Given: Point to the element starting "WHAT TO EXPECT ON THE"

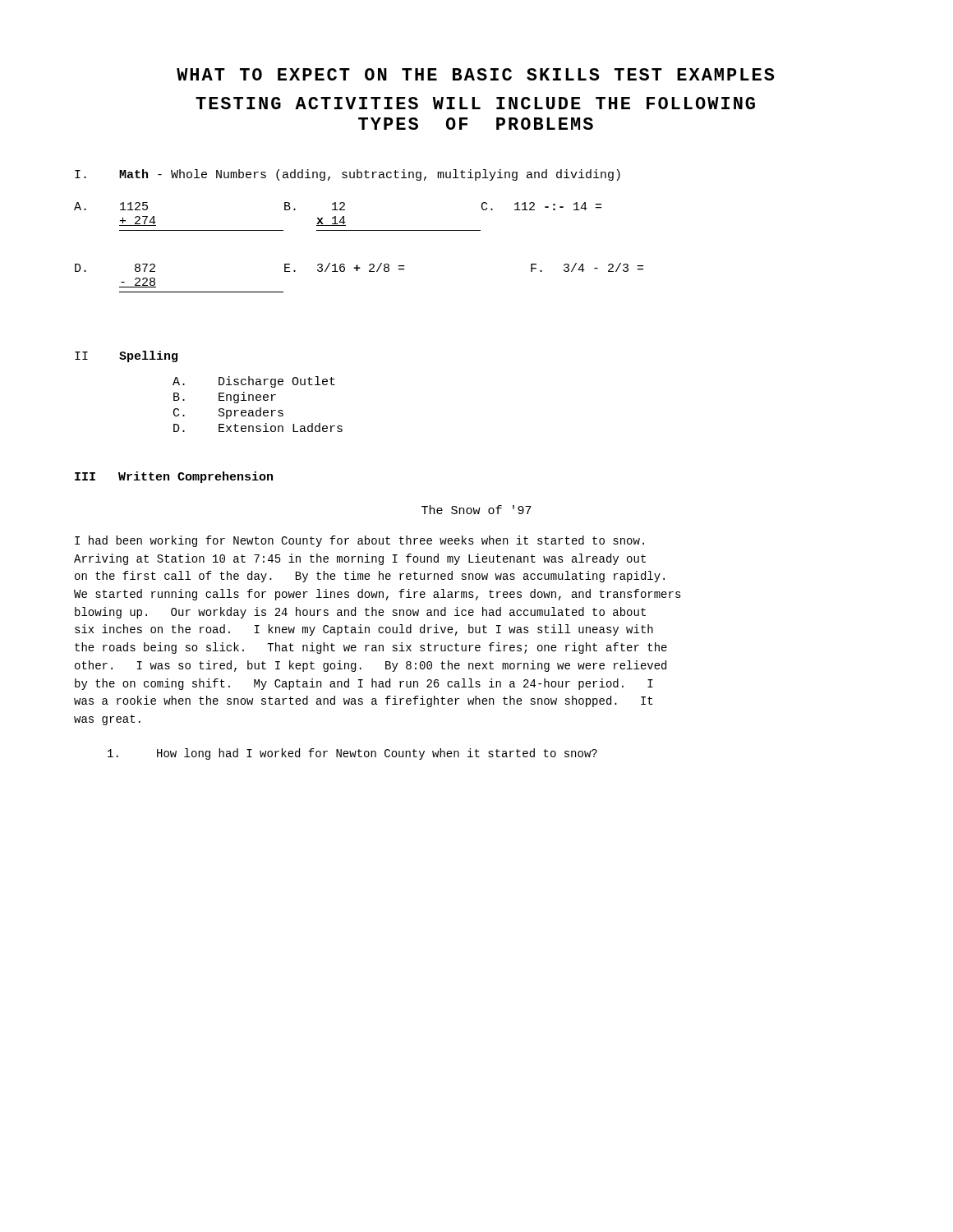Looking at the screenshot, I should (476, 76).
